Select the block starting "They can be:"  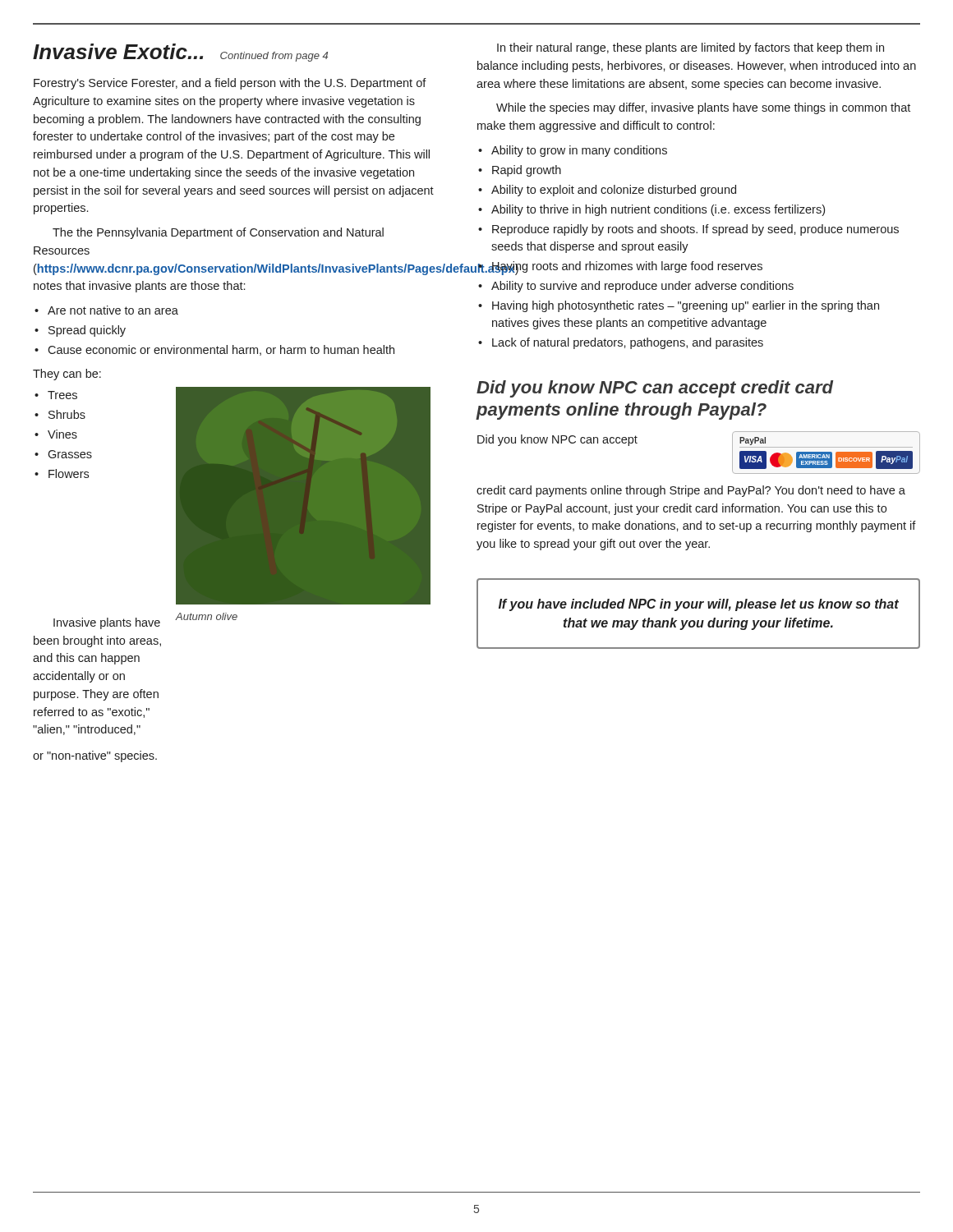[67, 374]
